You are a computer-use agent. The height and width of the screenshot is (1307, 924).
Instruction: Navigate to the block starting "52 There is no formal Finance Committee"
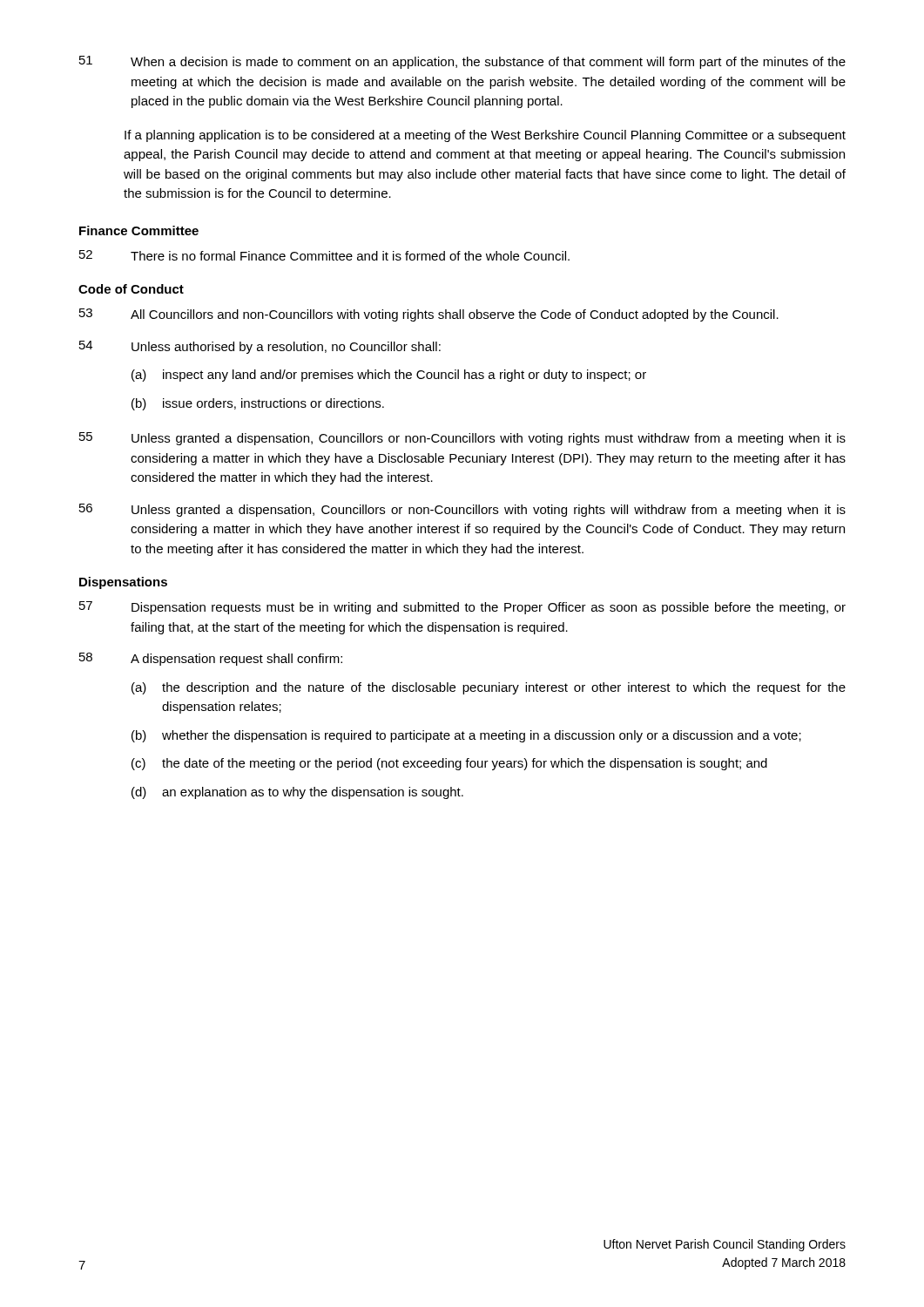pyautogui.click(x=462, y=256)
